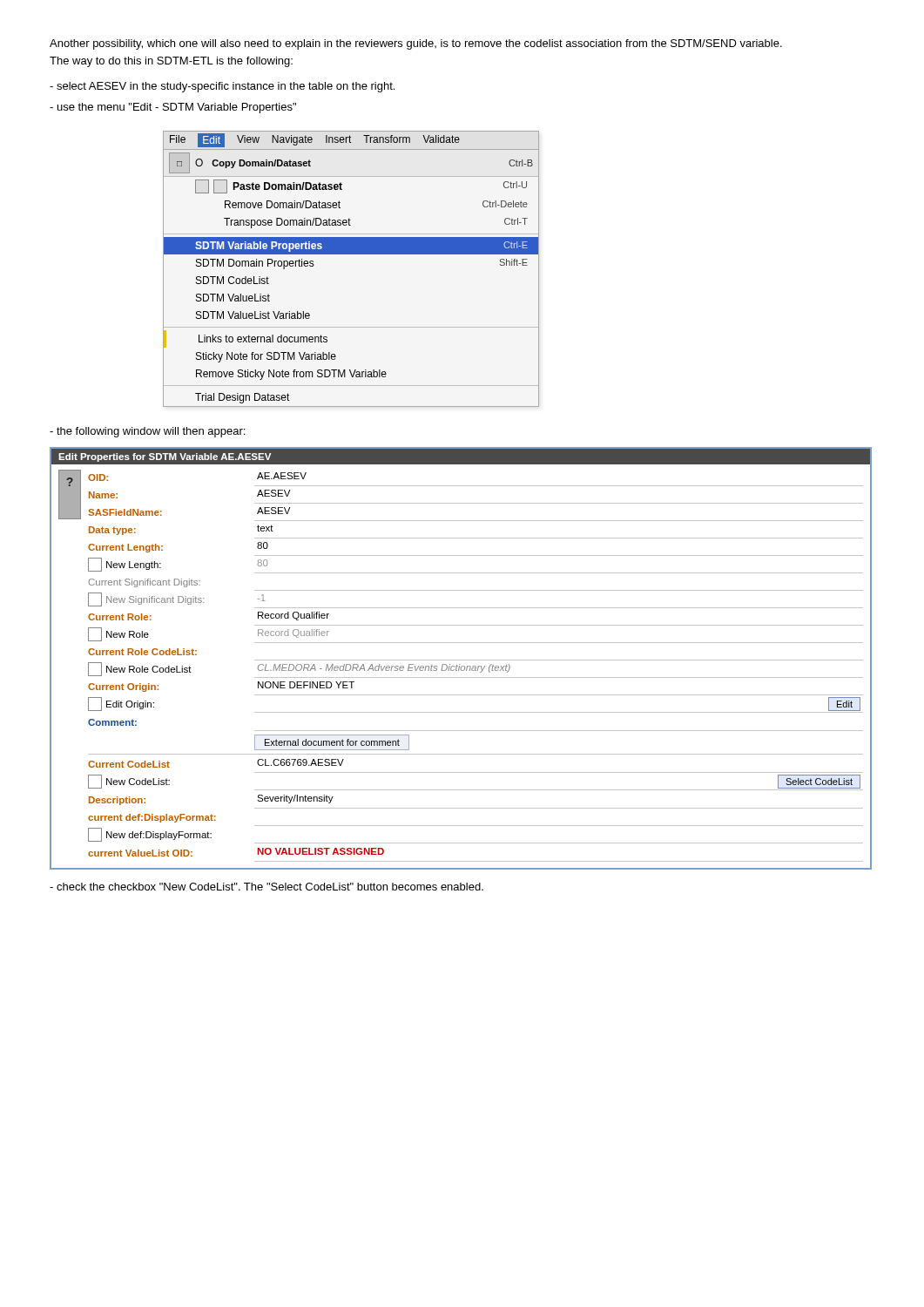924x1307 pixels.
Task: Find the element starting "check the checkbox "New CodeList". The "Select"
Action: point(267,886)
